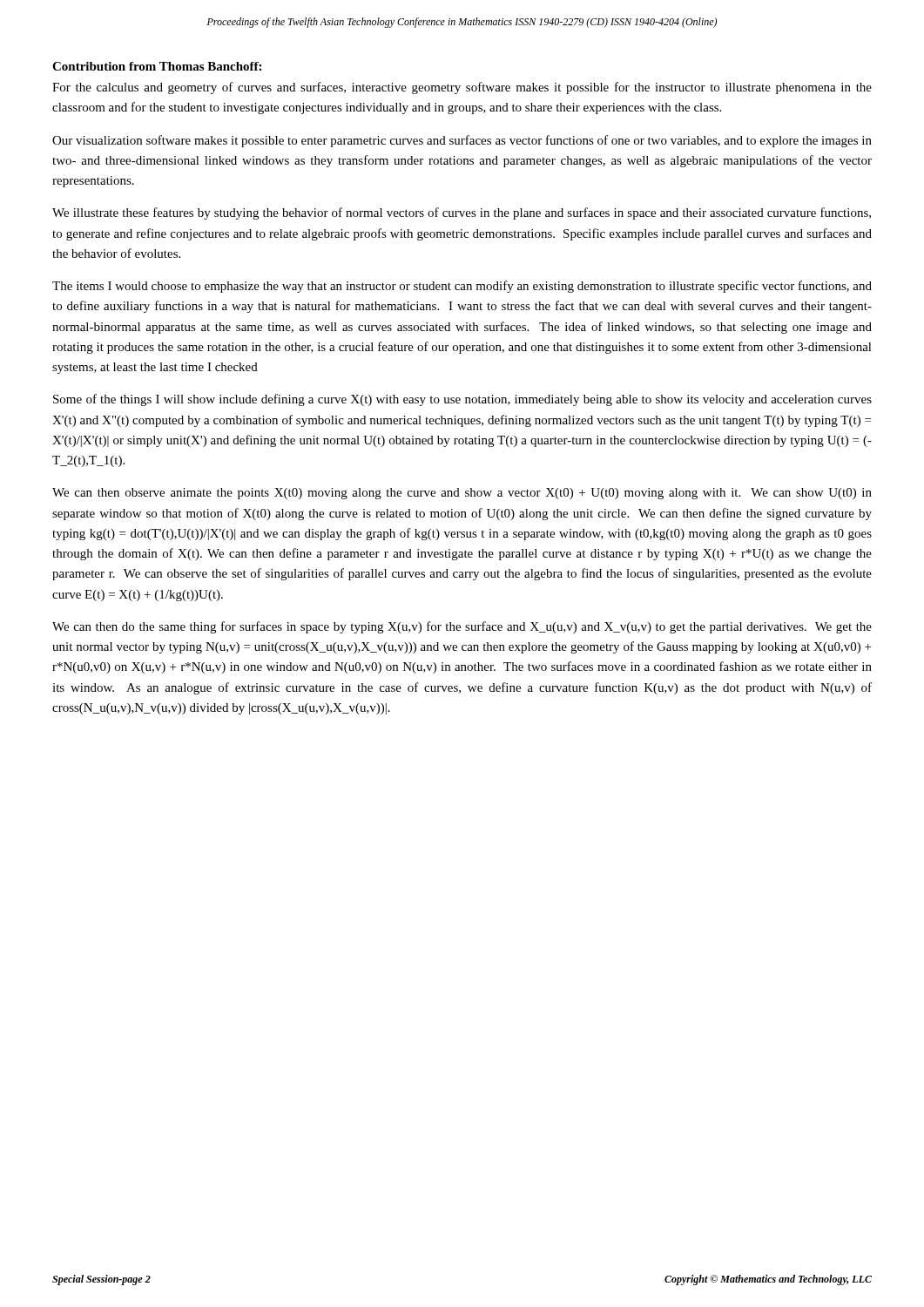Click on the text block with the text "The items I would choose to emphasize"

[x=462, y=326]
